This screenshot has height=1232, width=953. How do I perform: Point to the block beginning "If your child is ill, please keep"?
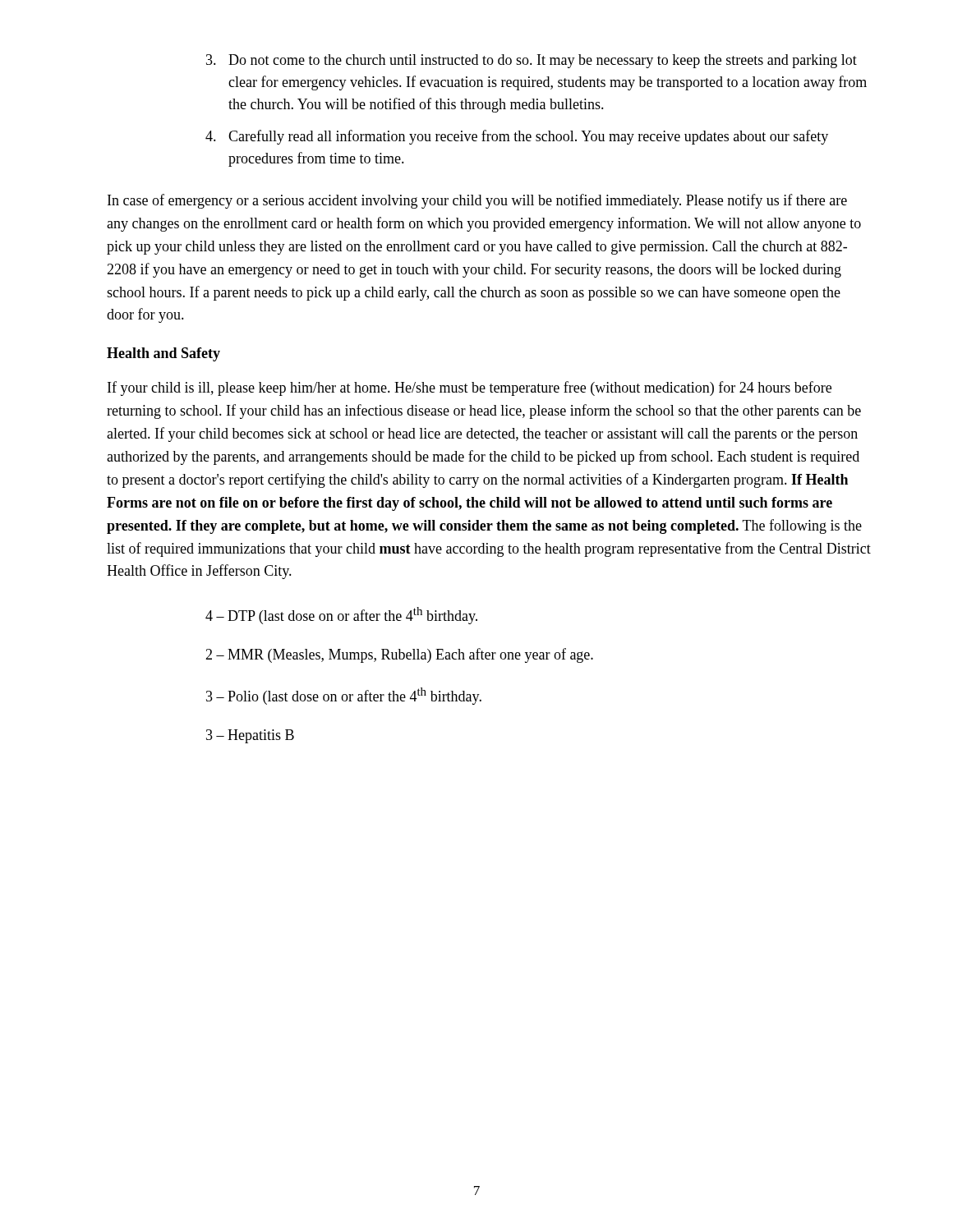pyautogui.click(x=489, y=480)
